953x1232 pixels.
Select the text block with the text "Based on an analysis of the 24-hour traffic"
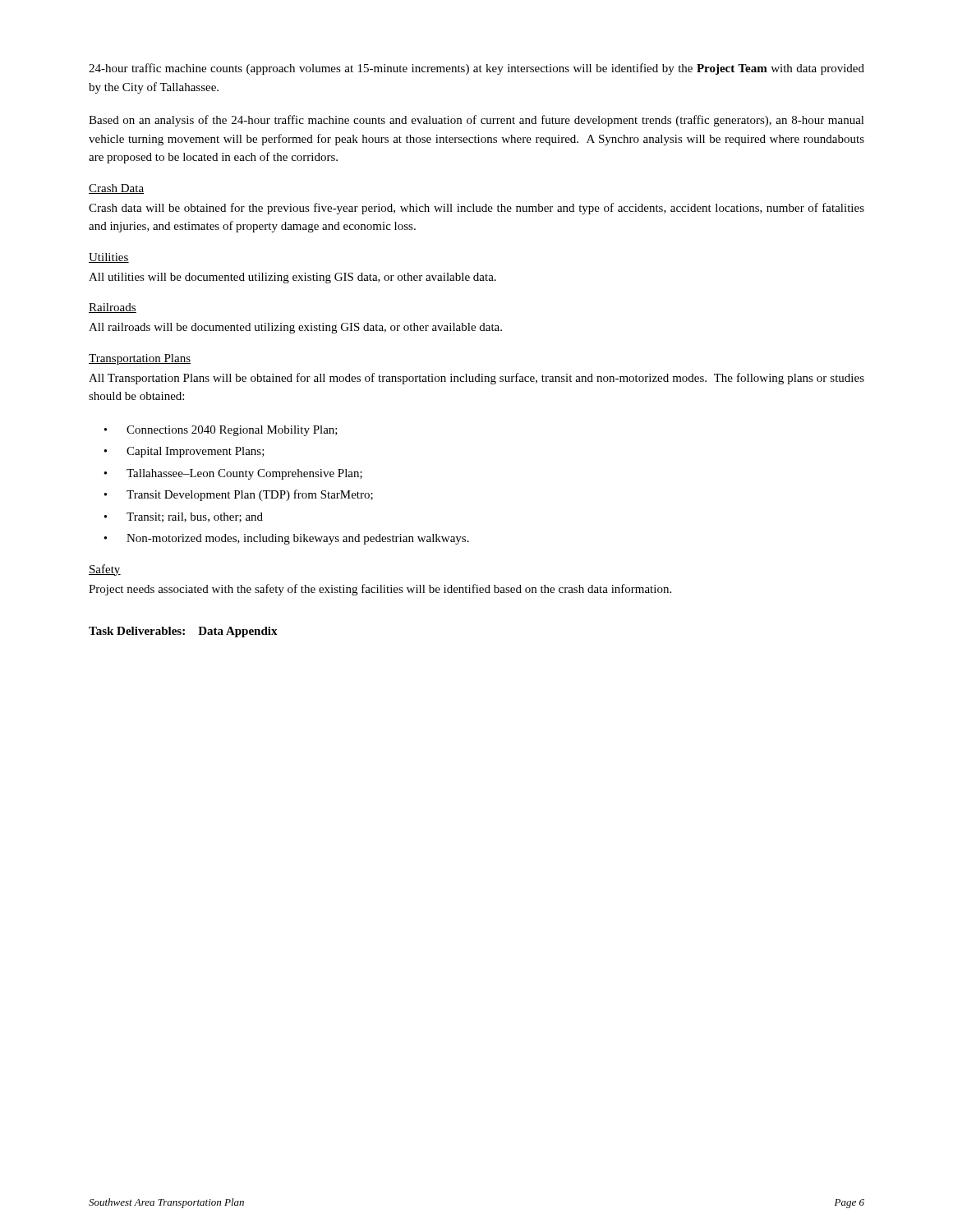click(476, 138)
